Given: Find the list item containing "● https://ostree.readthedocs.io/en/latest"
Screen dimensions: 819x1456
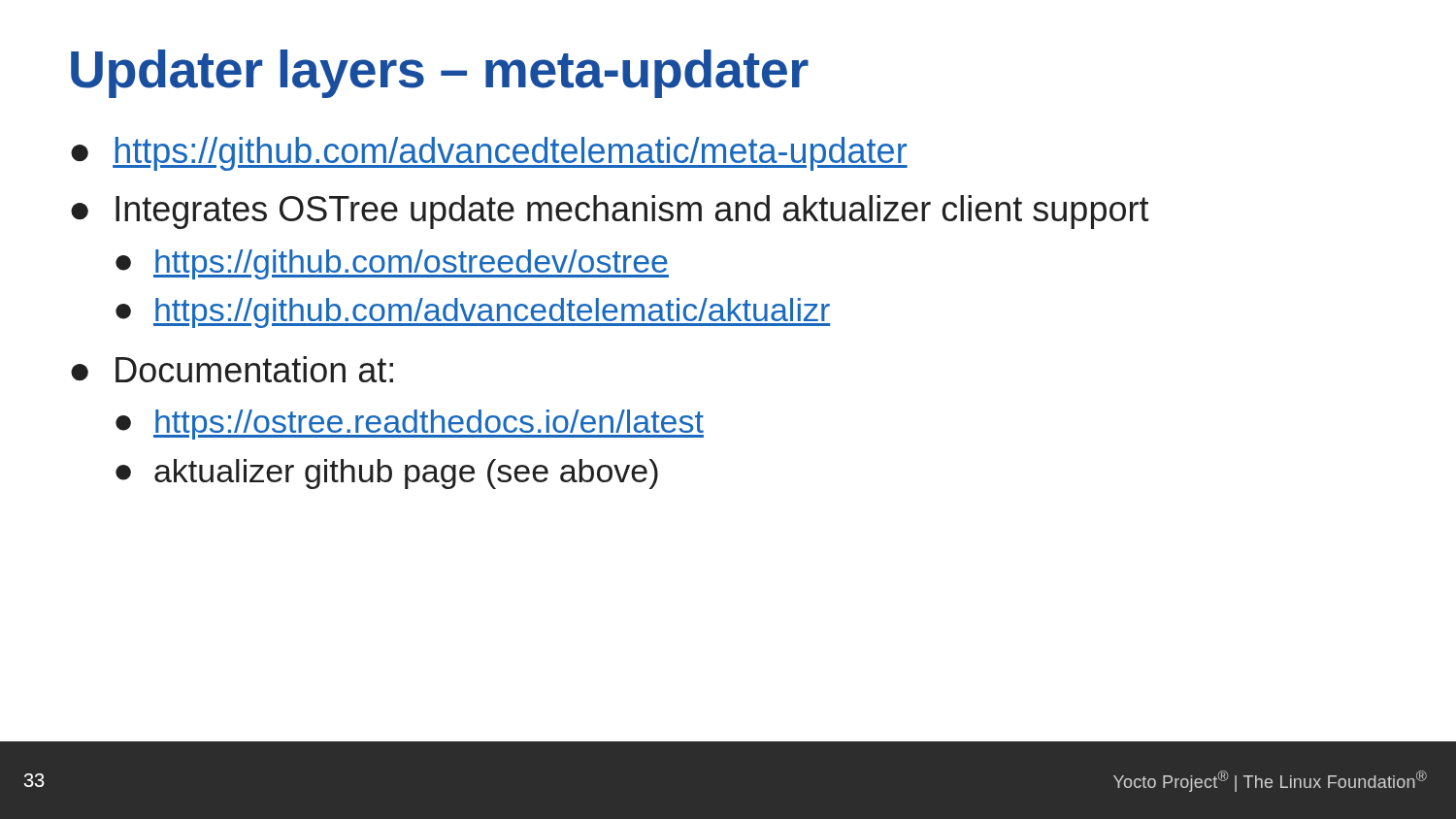Looking at the screenshot, I should coord(410,425).
